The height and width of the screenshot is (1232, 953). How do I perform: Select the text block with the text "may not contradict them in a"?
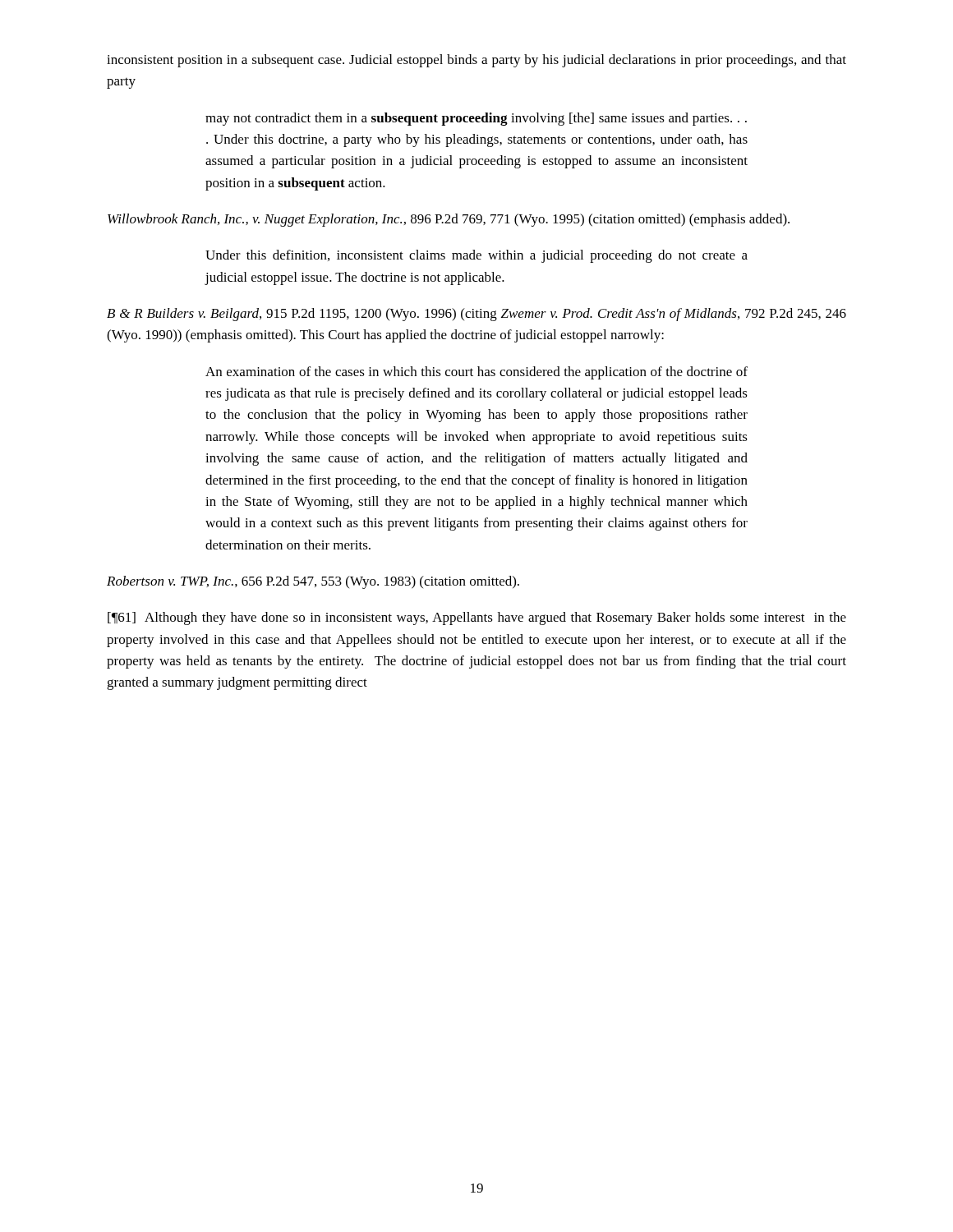point(476,150)
